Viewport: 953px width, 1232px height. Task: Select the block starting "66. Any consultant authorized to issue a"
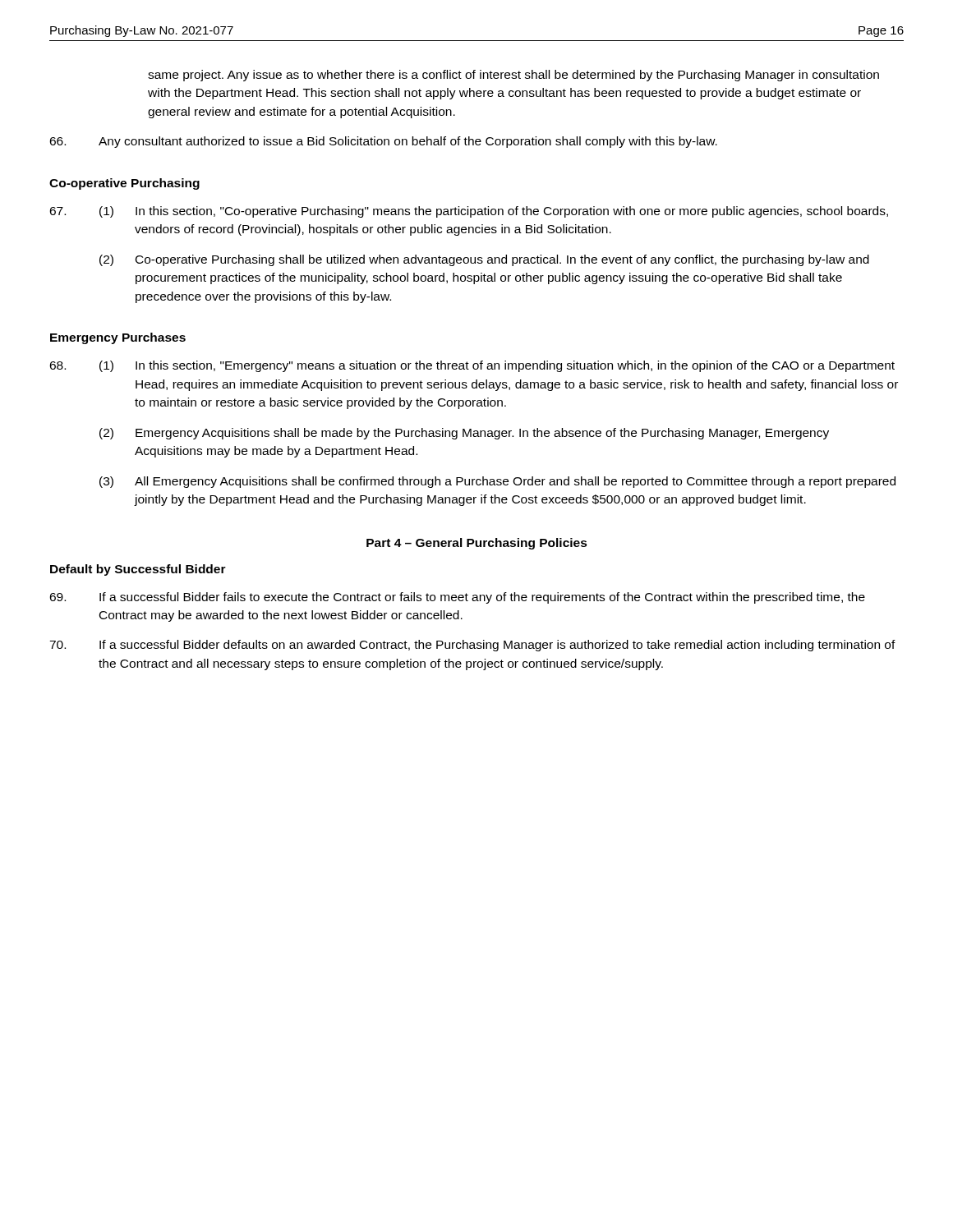pos(476,142)
